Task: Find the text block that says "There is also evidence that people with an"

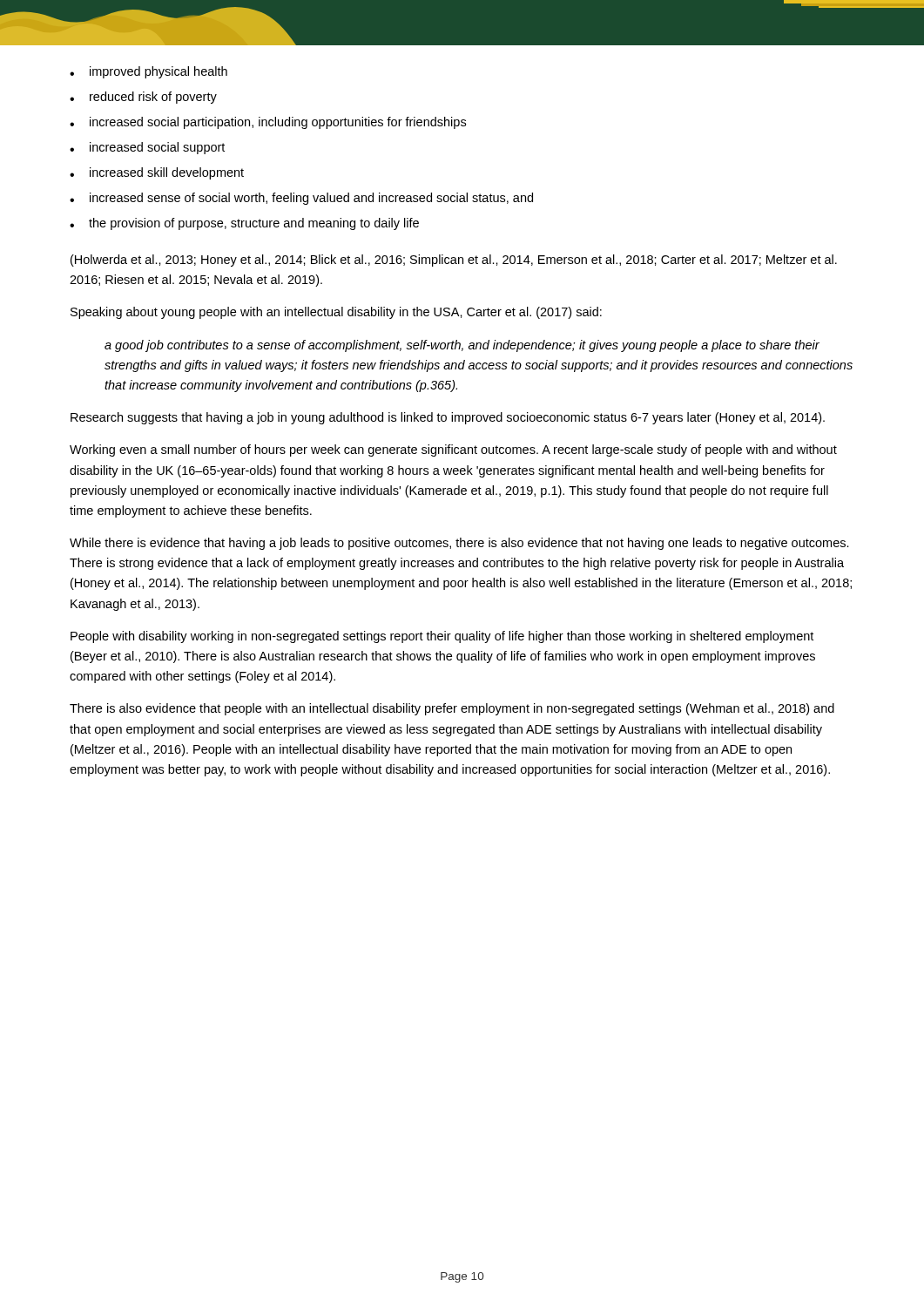Action: (452, 739)
